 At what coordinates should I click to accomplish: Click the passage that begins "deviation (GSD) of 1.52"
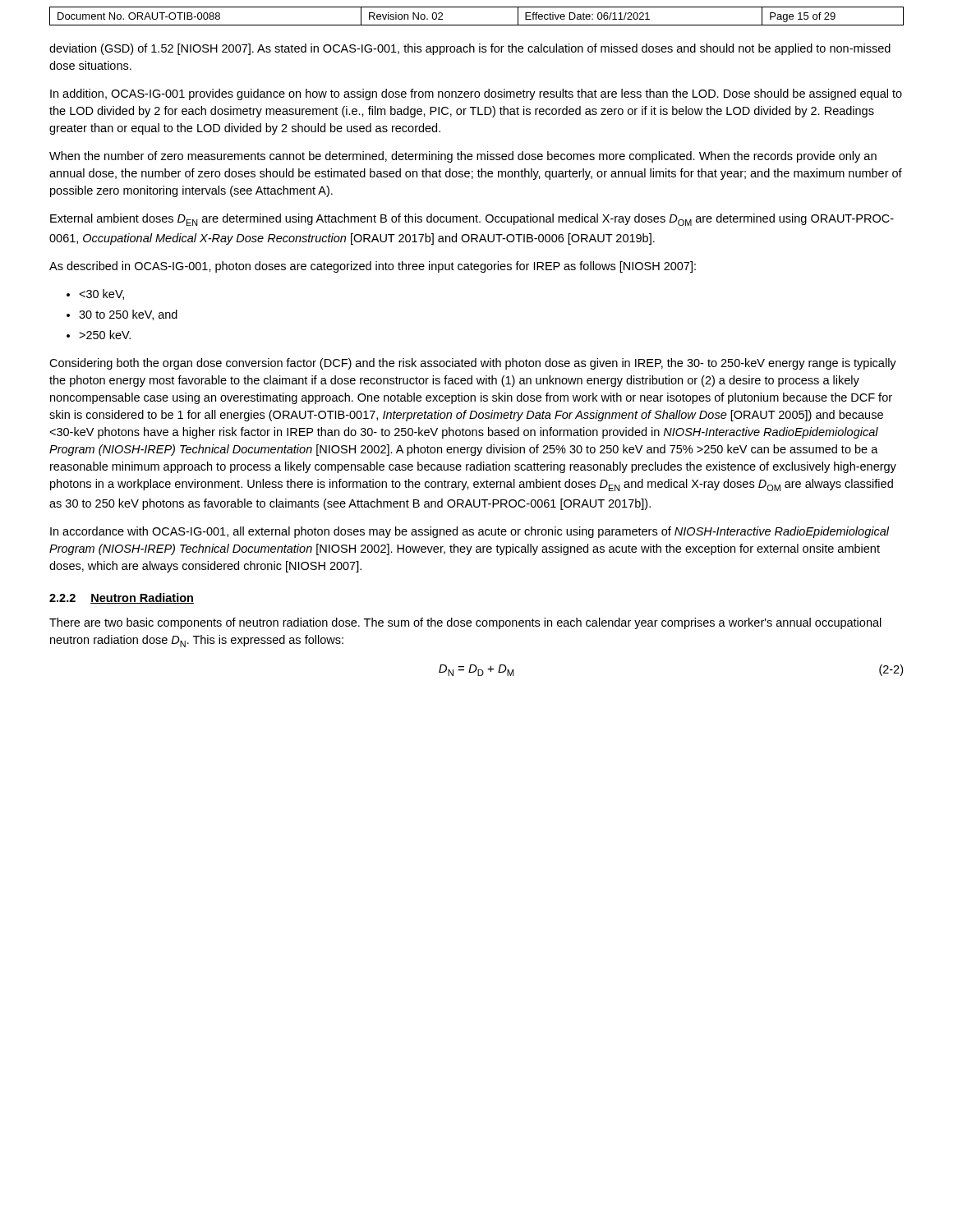pyautogui.click(x=476, y=58)
